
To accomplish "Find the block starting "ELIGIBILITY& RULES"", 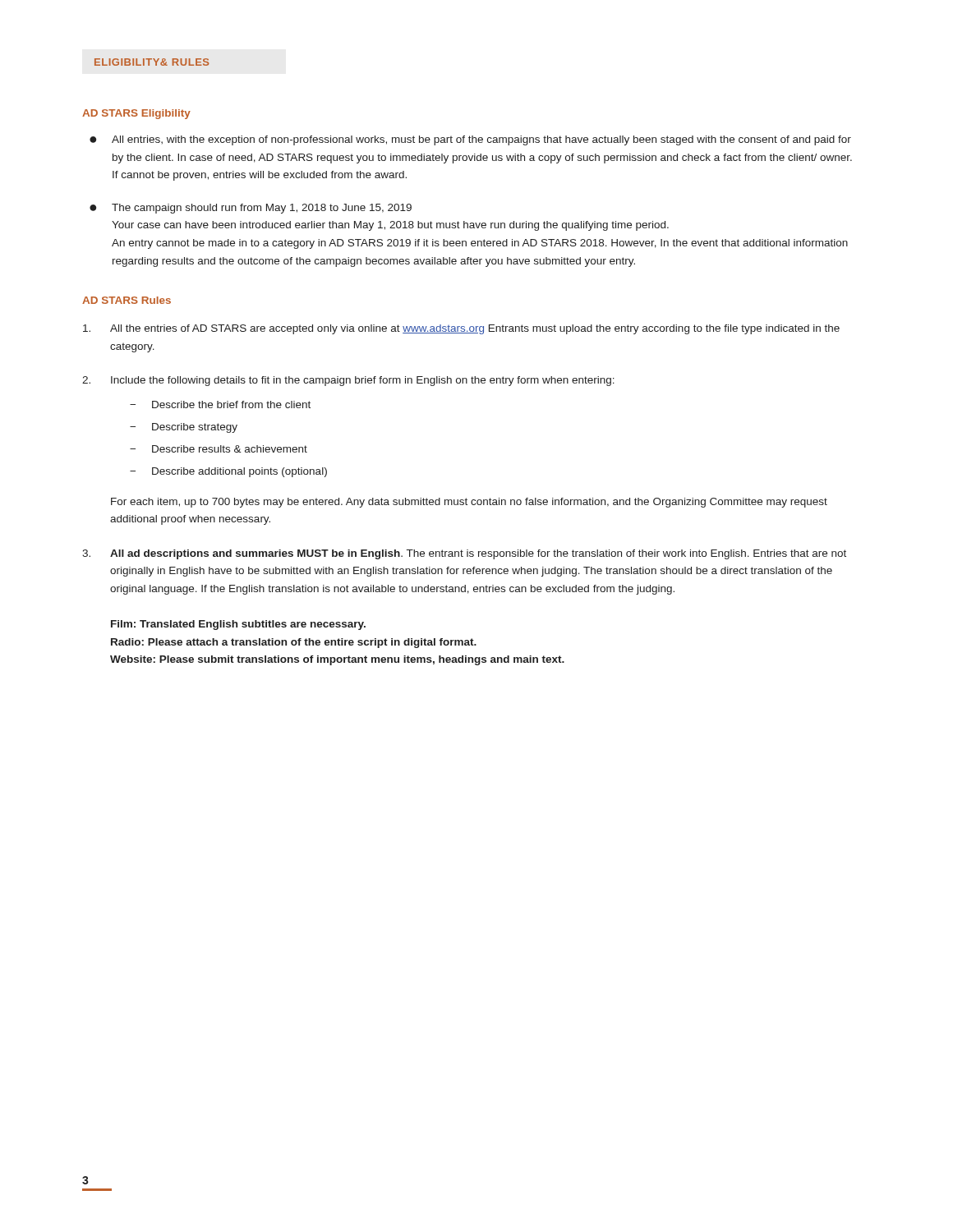I will (152, 62).
